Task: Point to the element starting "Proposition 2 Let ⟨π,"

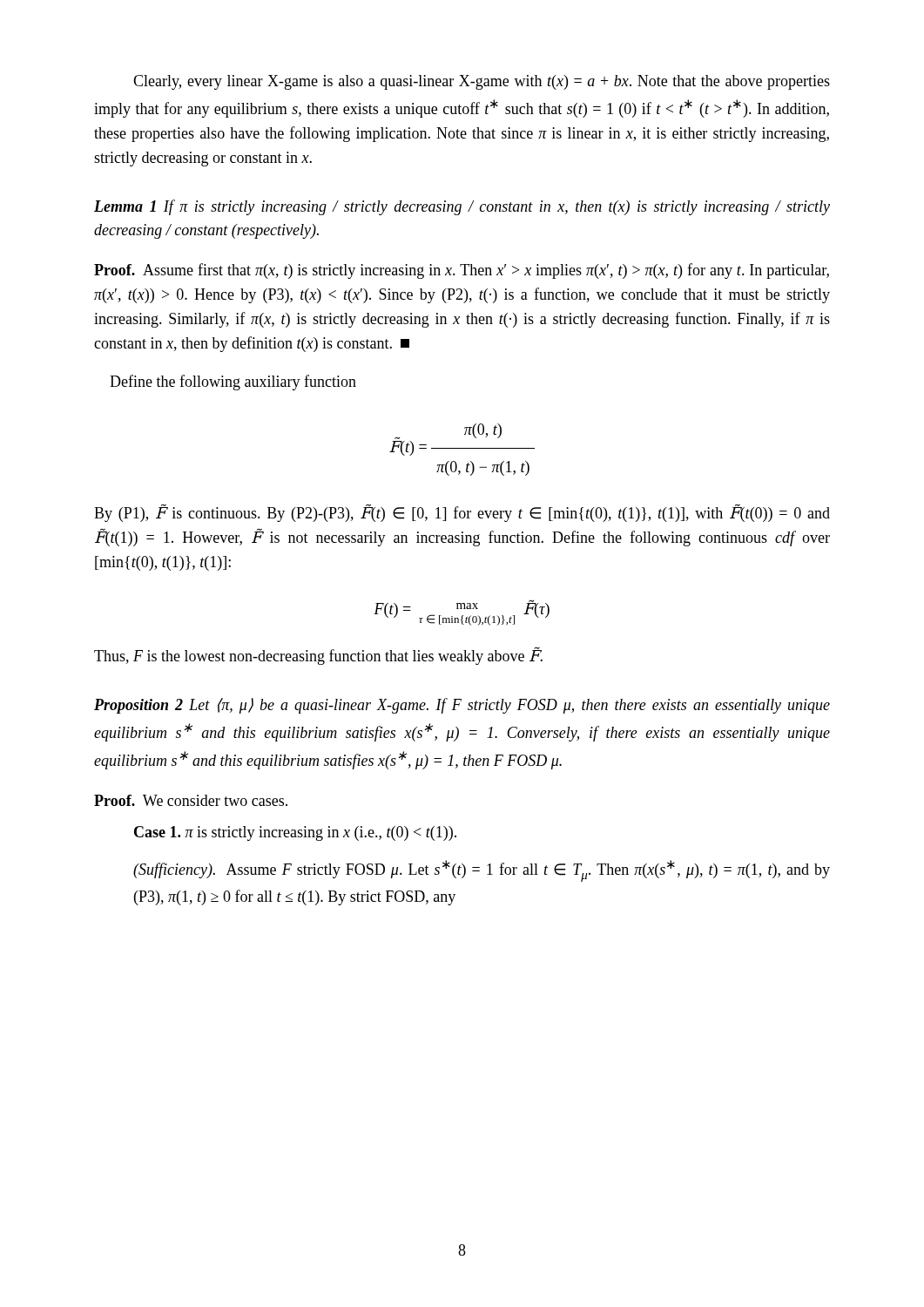Action: click(x=462, y=734)
